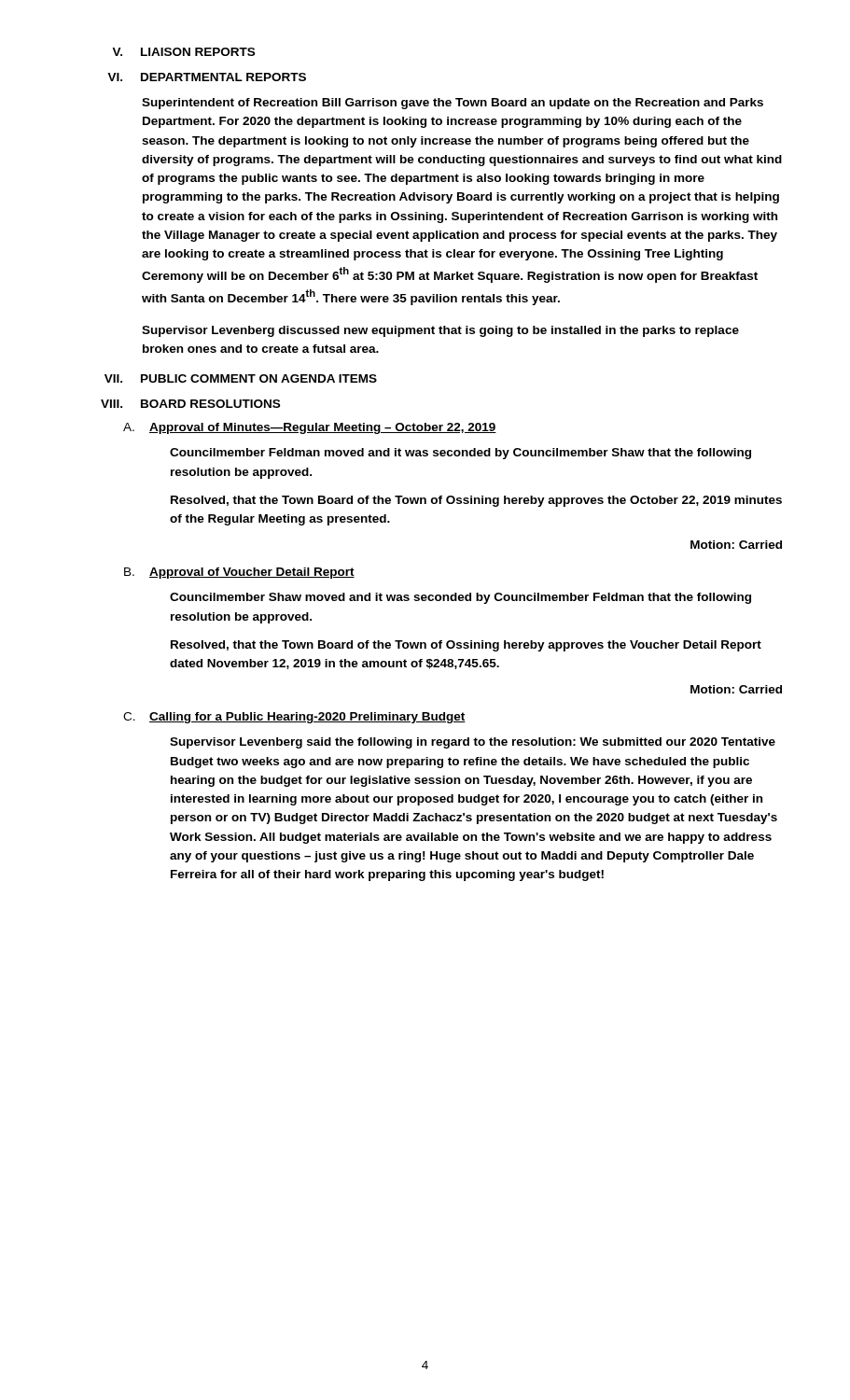The image size is (850, 1400).
Task: Select the text block starting "A. Approval of"
Action: (x=309, y=427)
